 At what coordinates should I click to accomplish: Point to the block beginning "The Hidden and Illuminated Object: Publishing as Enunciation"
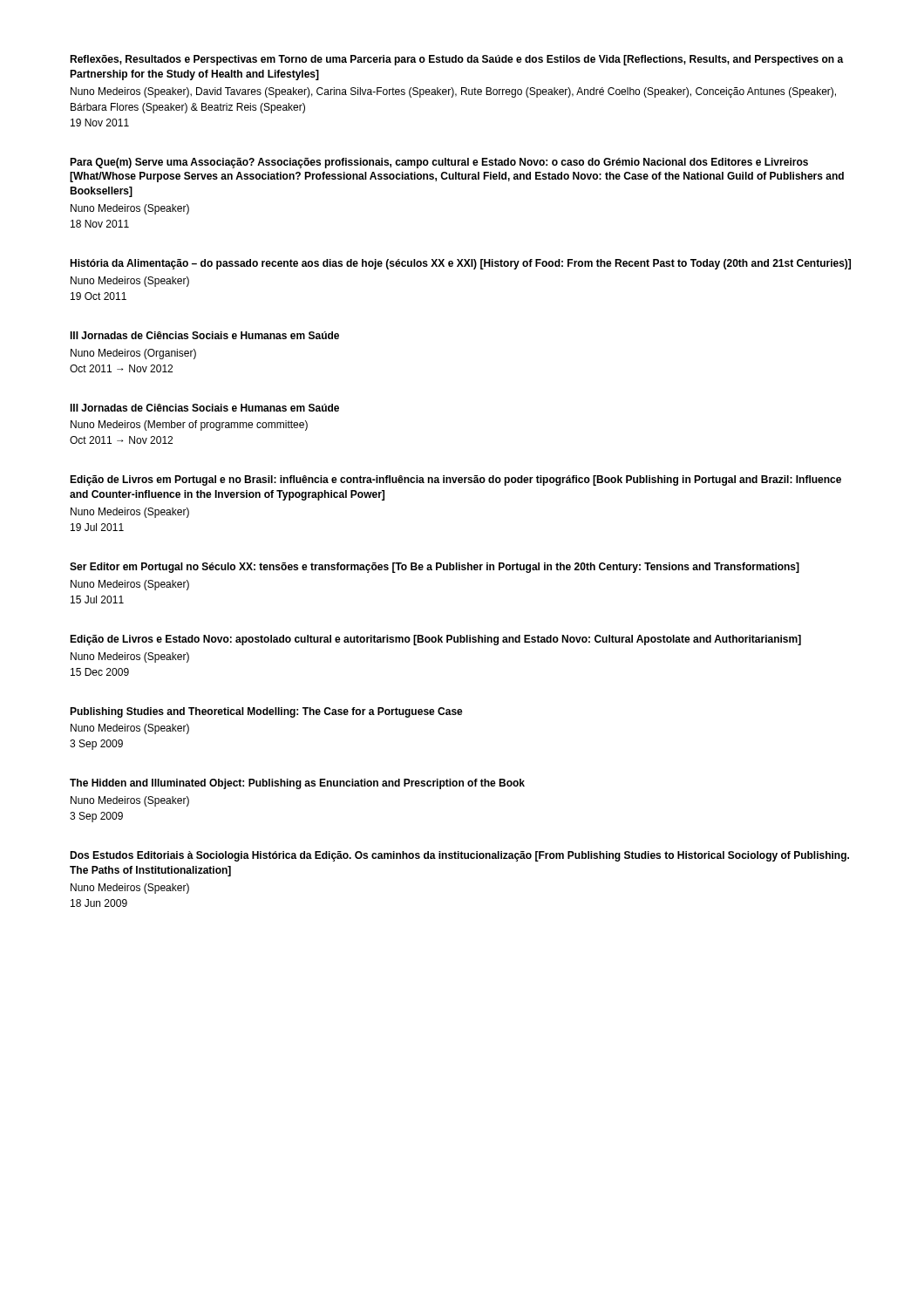click(x=297, y=784)
